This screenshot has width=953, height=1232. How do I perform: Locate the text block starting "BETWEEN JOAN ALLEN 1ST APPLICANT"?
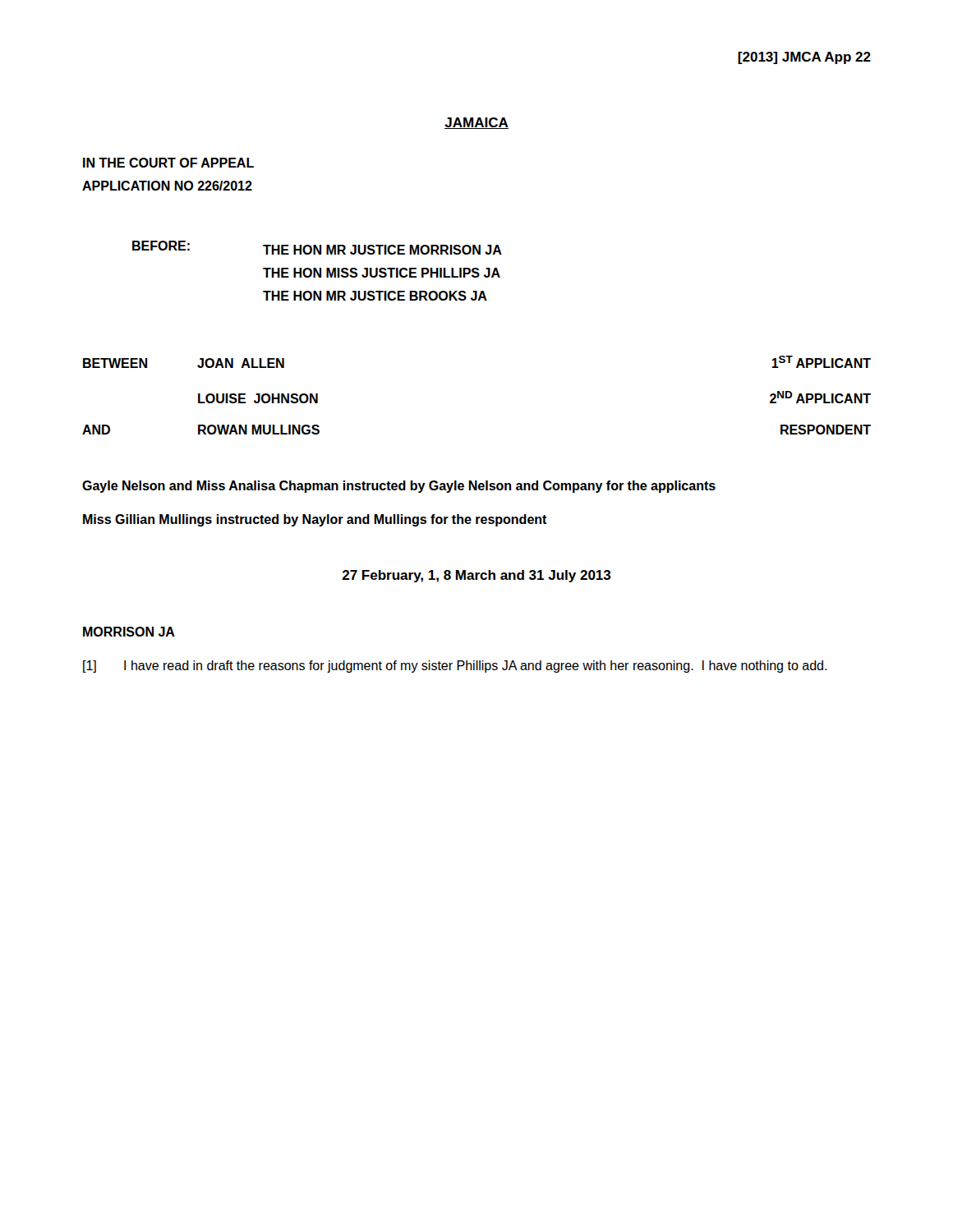point(110,362)
